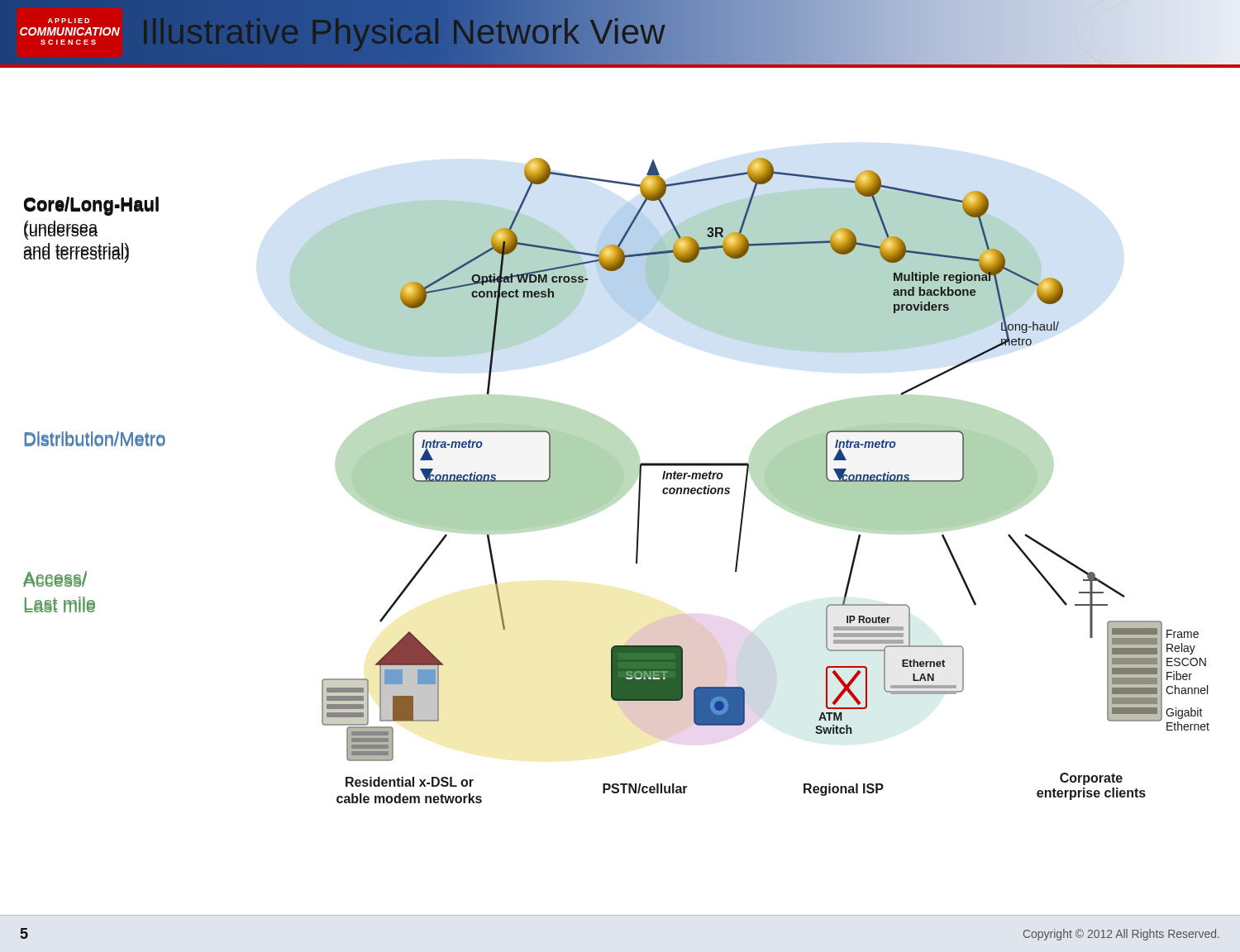Image resolution: width=1240 pixels, height=952 pixels.
Task: Click where it says "Access/Last mile"
Action: coord(60,591)
